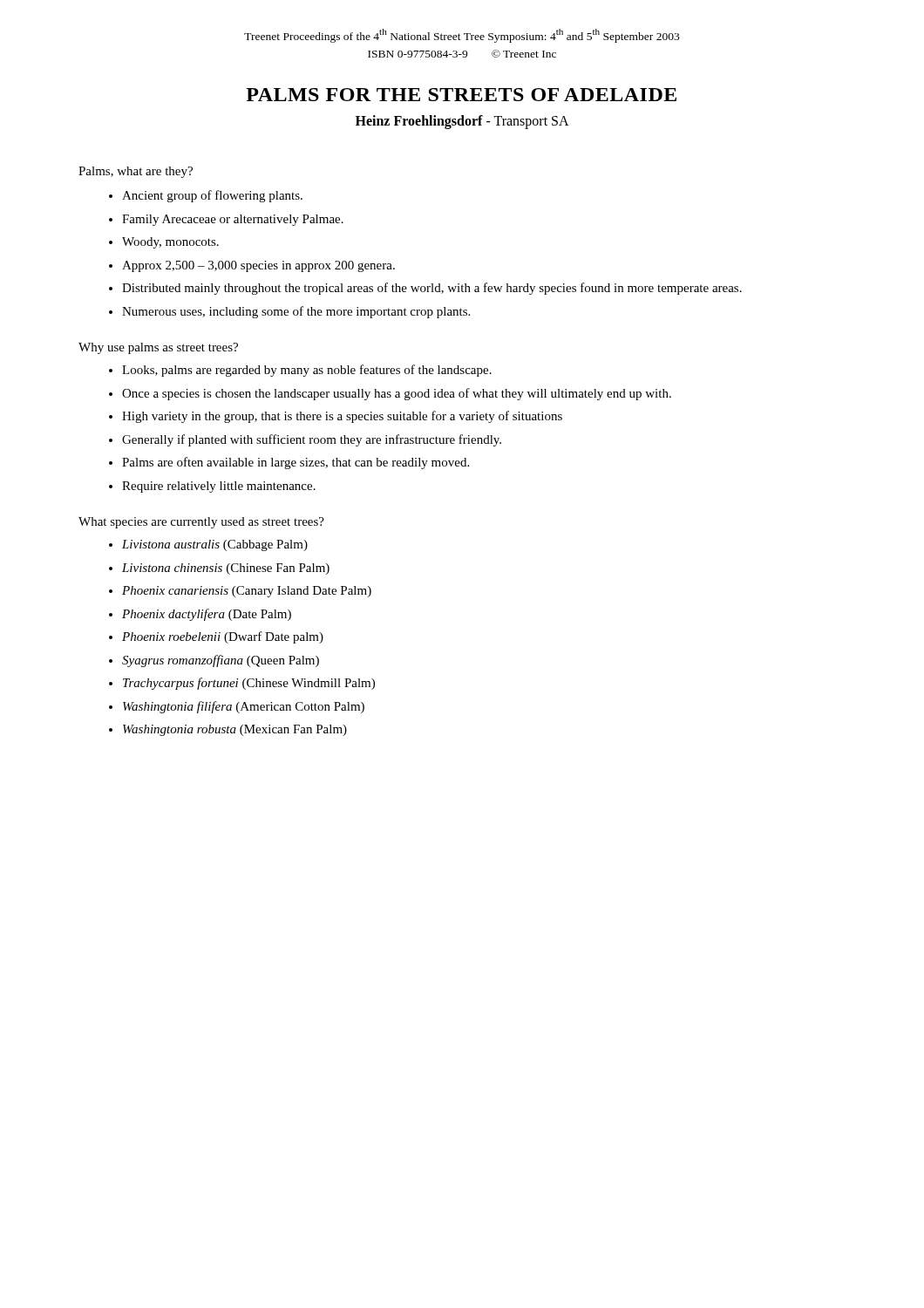The width and height of the screenshot is (924, 1308).
Task: Find the passage starting "Distributed mainly throughout the tropical areas of the"
Action: click(432, 288)
